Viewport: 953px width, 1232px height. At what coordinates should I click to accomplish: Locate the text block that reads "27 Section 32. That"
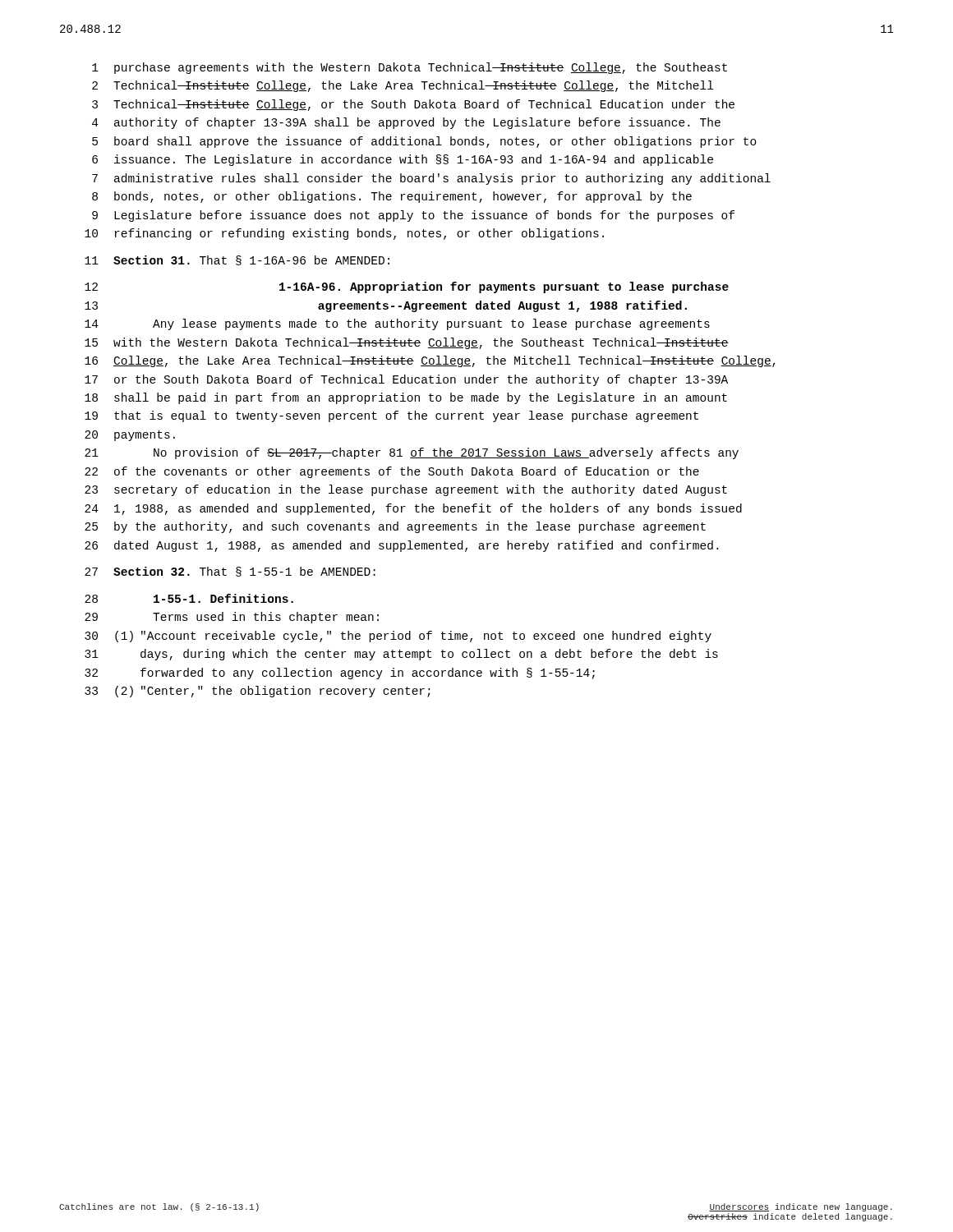[239, 570]
